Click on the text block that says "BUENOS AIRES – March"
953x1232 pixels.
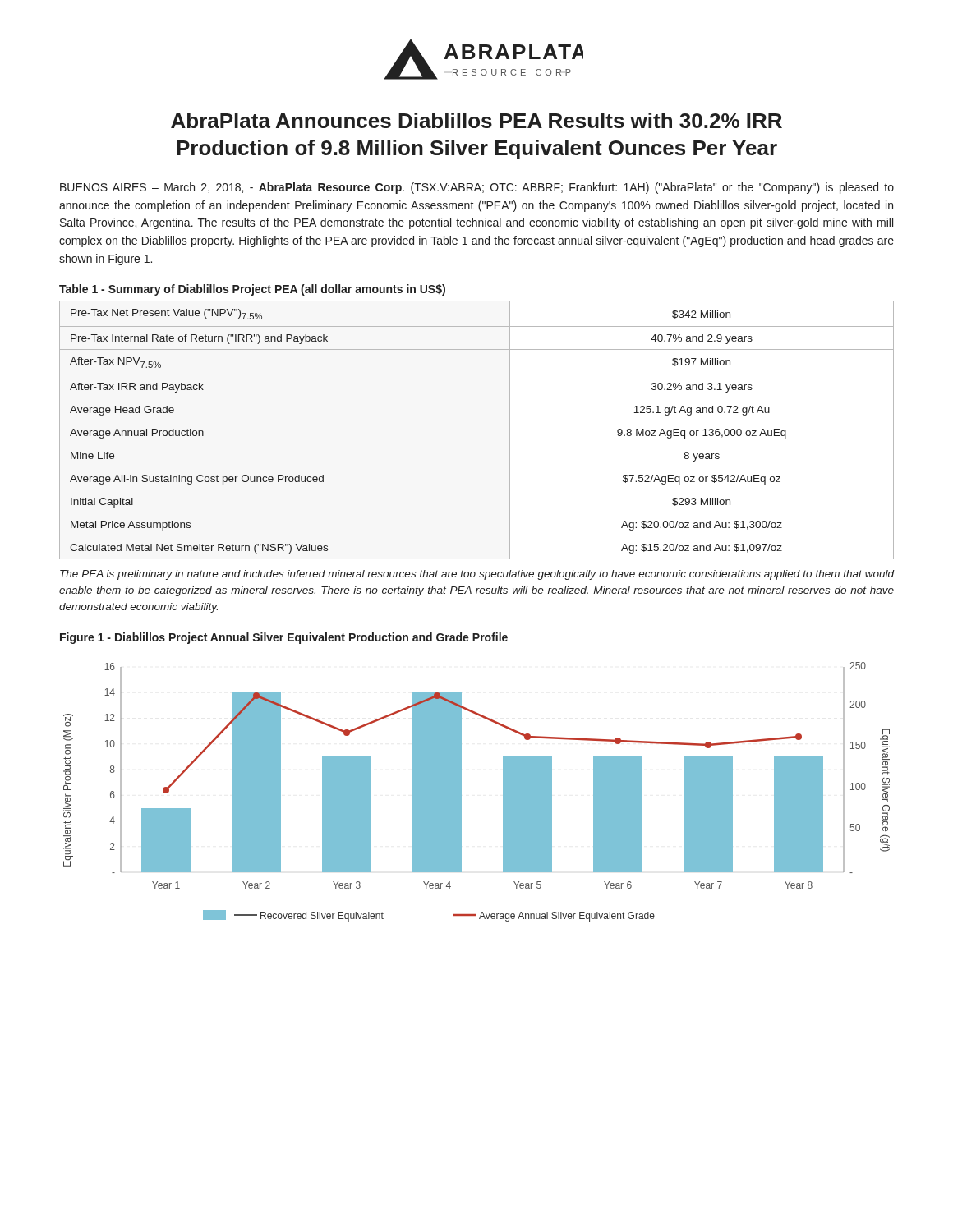pyautogui.click(x=476, y=223)
